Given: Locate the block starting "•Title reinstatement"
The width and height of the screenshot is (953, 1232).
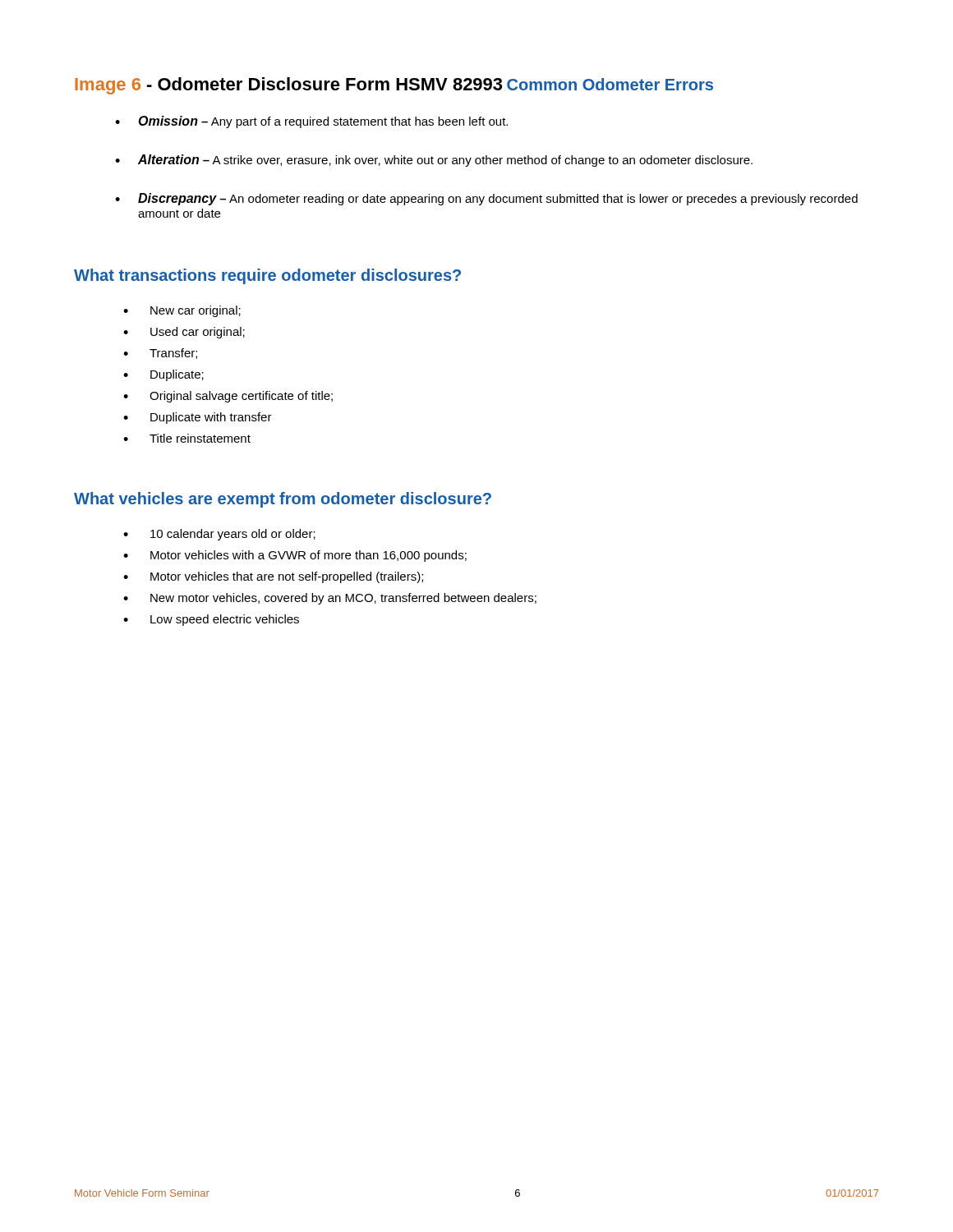Looking at the screenshot, I should pos(187,440).
